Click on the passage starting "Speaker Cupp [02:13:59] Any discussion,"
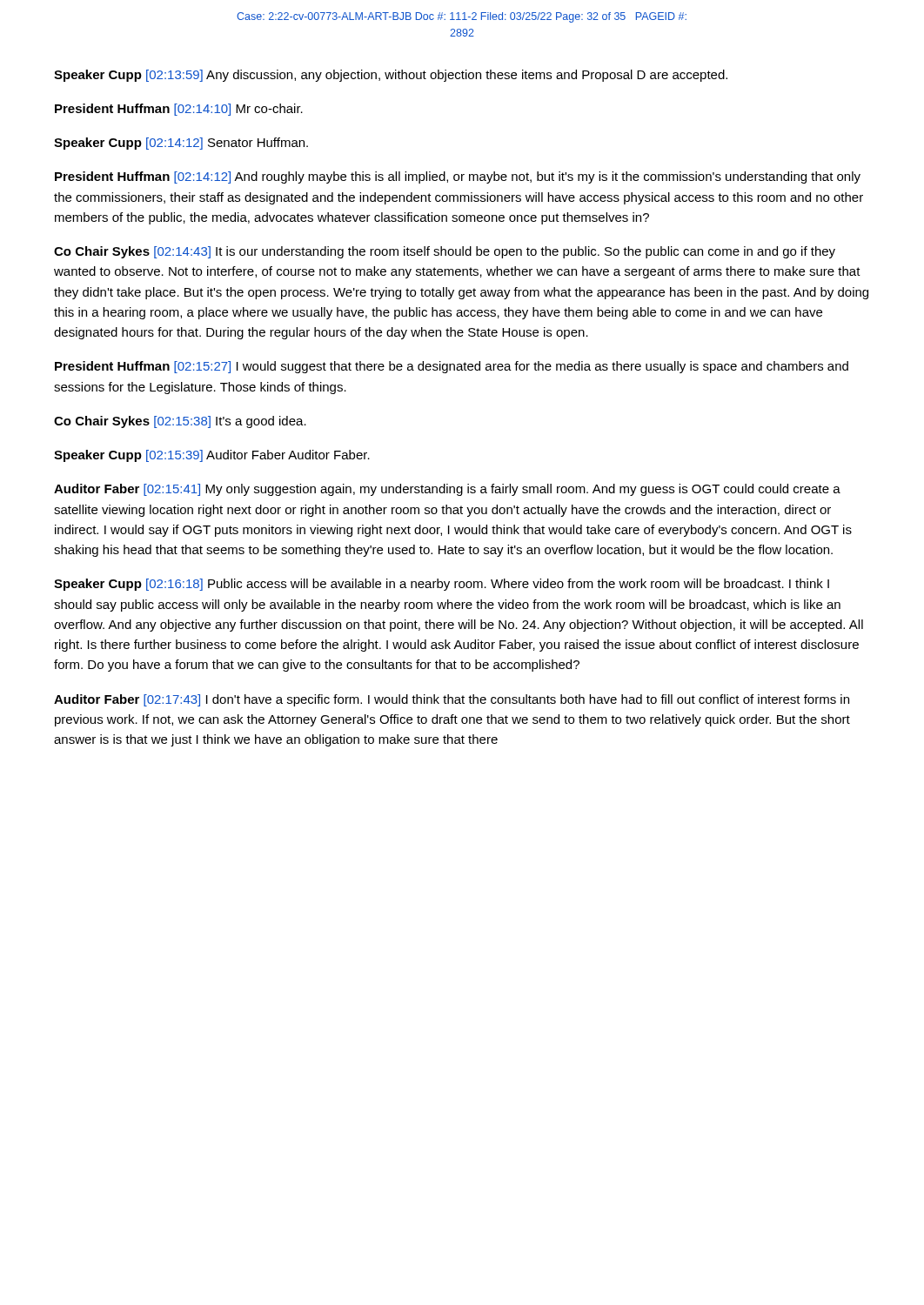Viewport: 924px width, 1305px height. coord(391,74)
